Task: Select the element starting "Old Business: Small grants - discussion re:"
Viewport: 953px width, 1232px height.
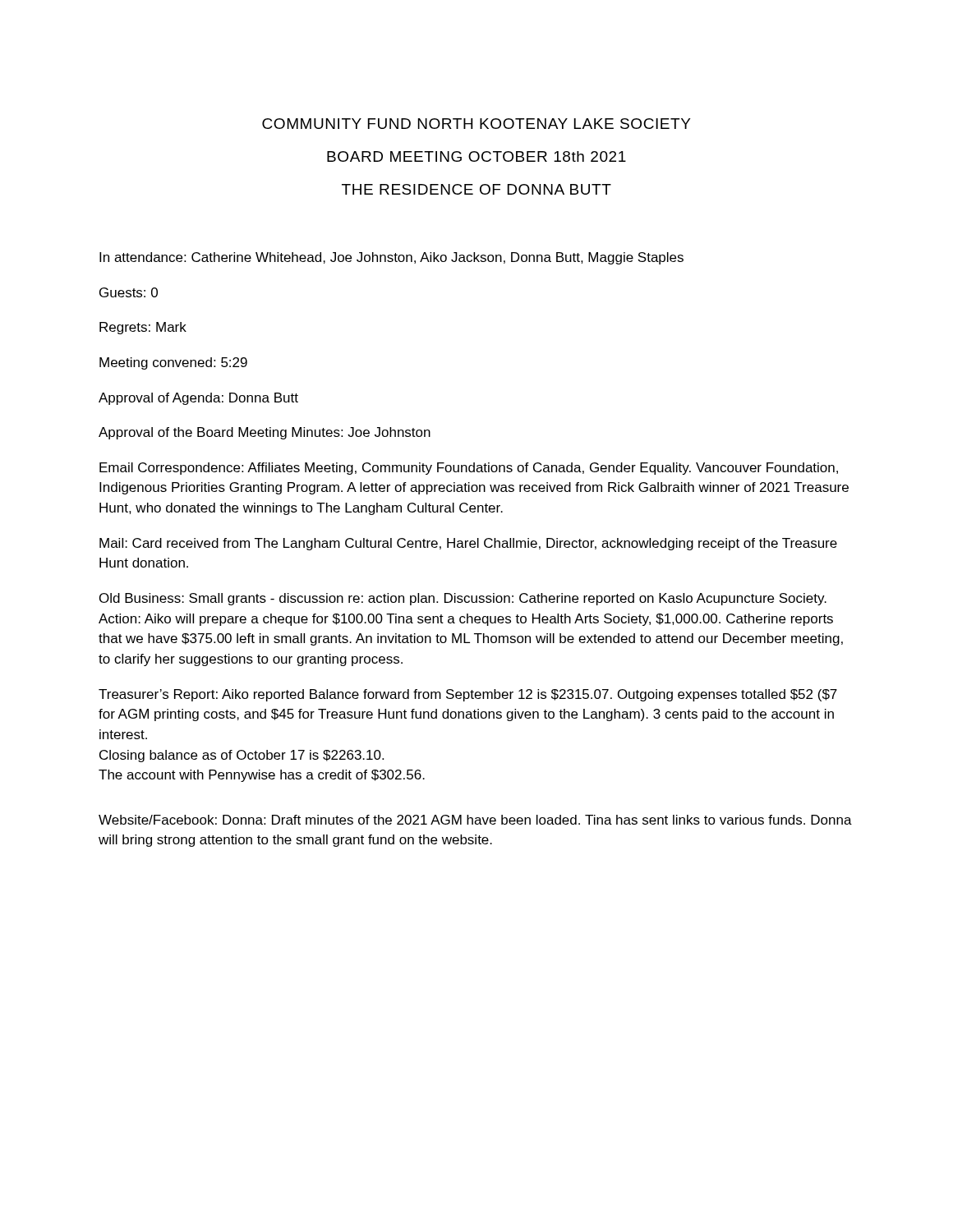Action: (471, 629)
